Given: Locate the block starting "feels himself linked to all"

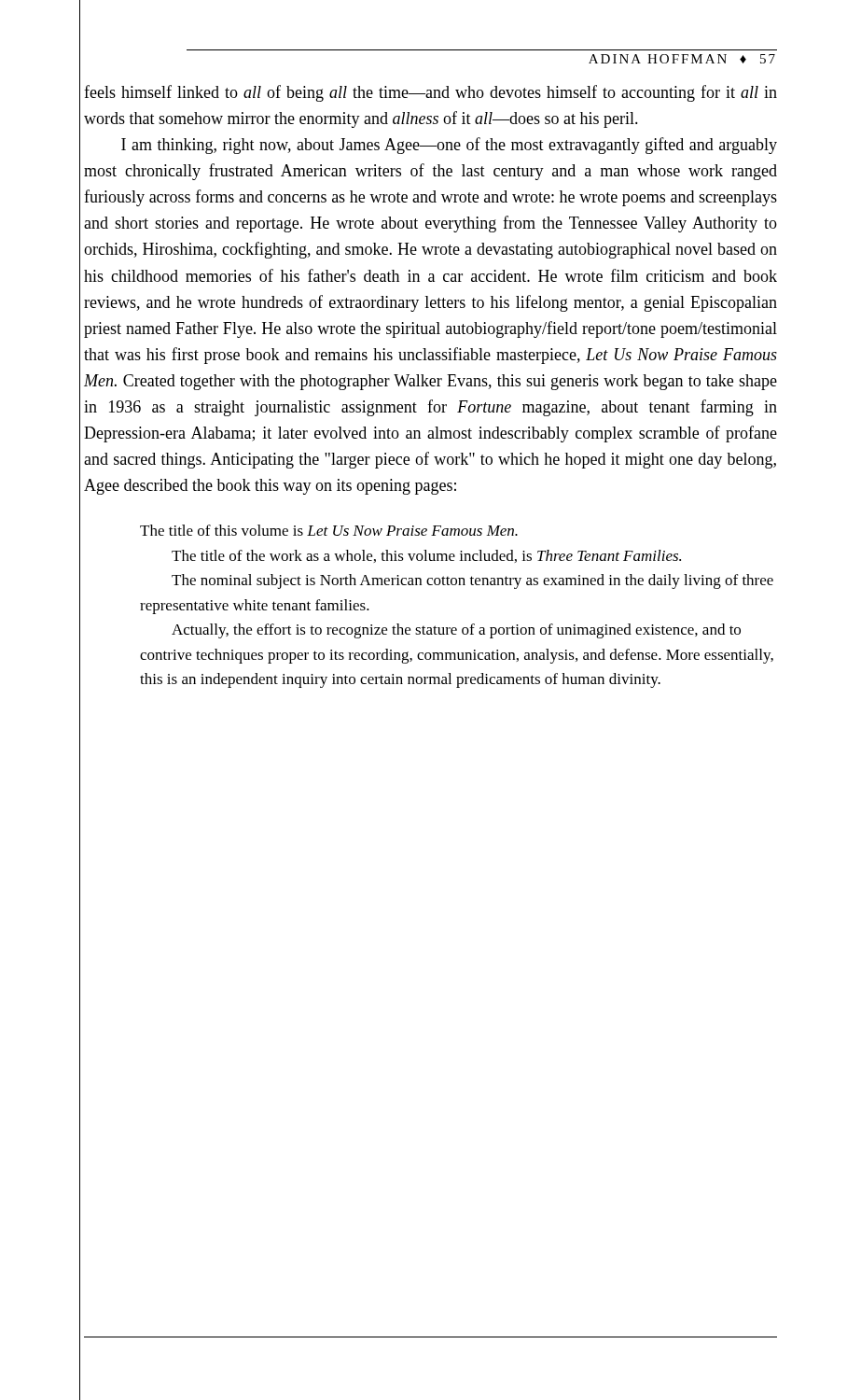Looking at the screenshot, I should tap(430, 105).
